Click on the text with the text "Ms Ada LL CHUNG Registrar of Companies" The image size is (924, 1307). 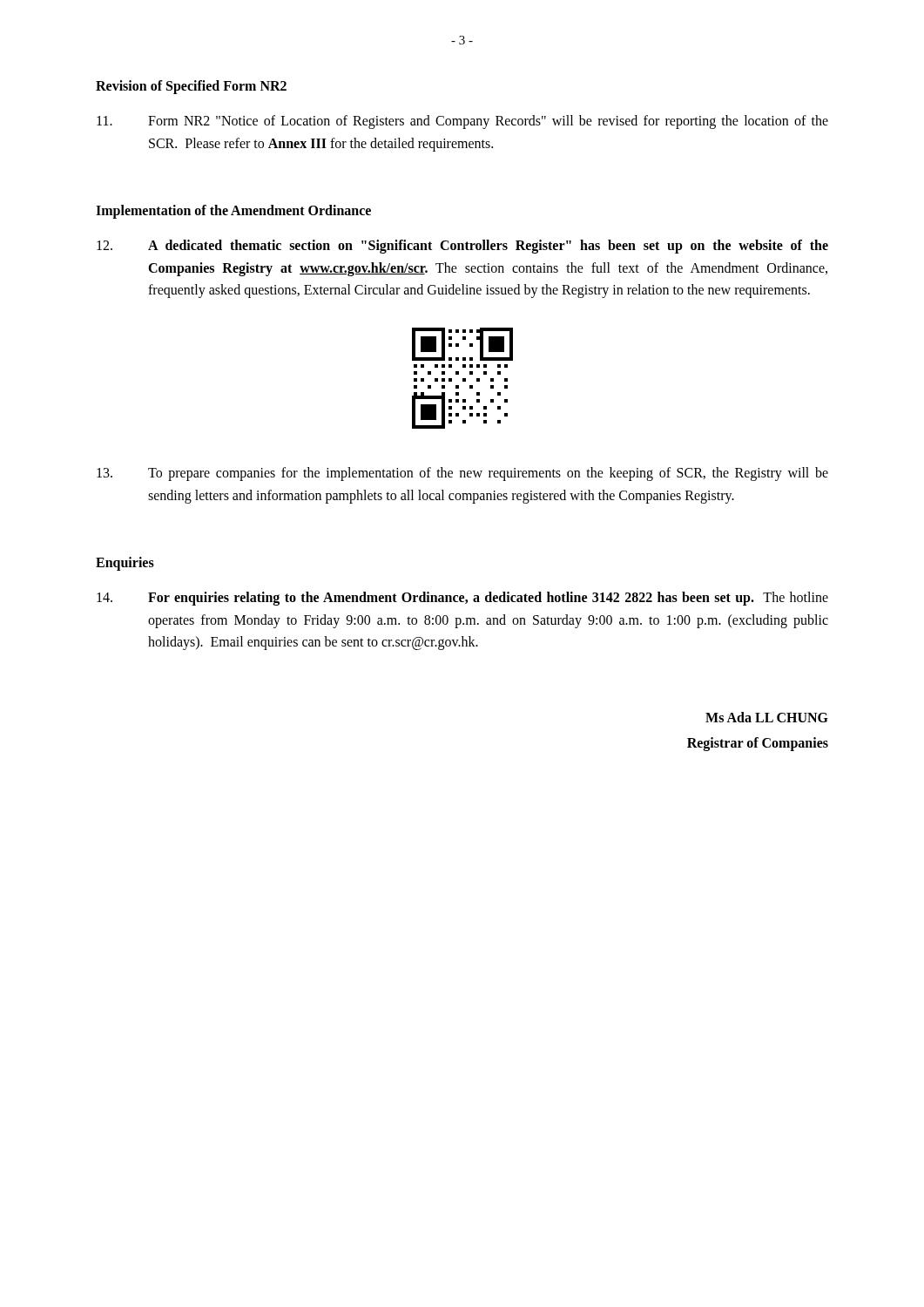757,730
